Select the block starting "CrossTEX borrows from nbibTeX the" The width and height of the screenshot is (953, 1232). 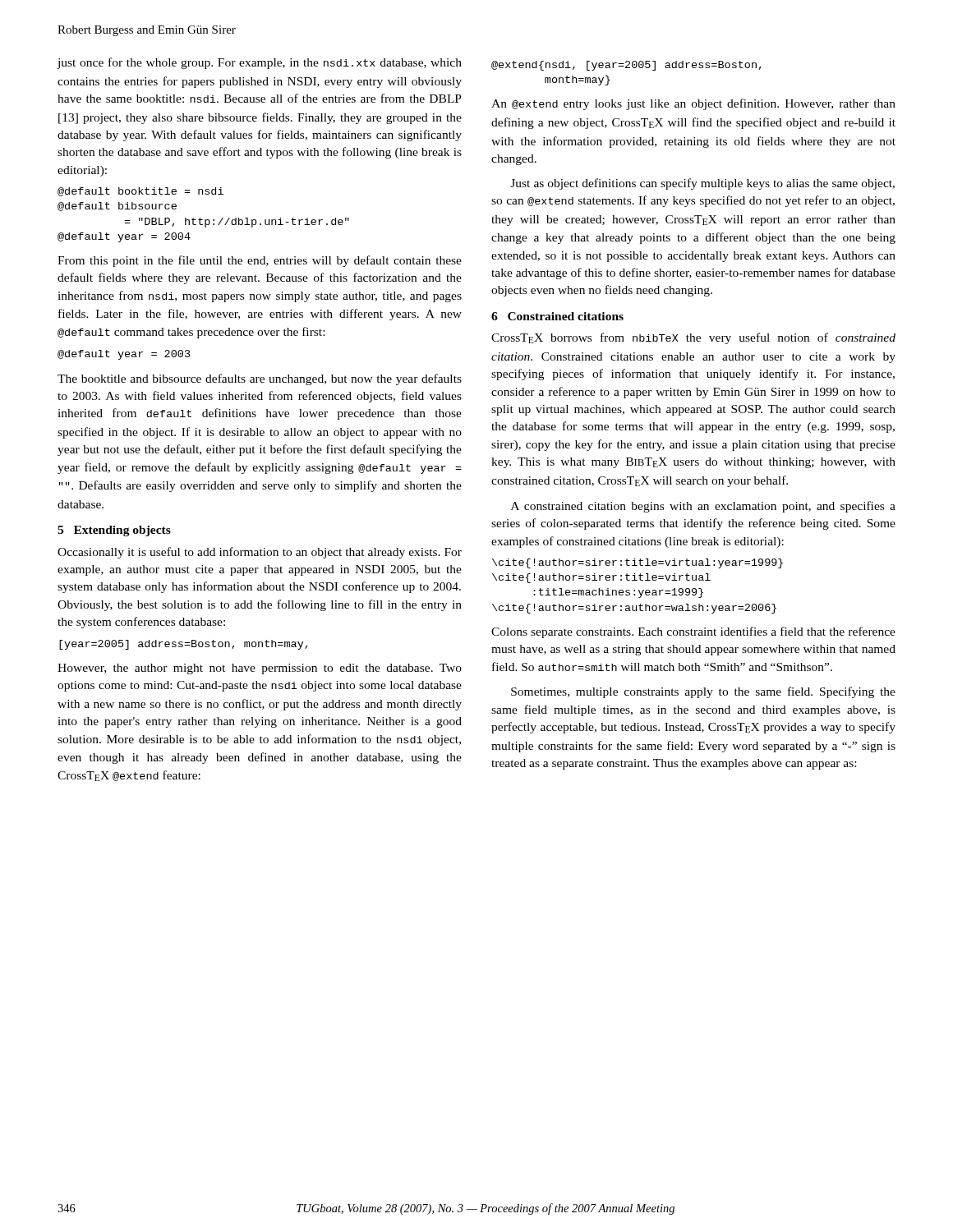693,409
